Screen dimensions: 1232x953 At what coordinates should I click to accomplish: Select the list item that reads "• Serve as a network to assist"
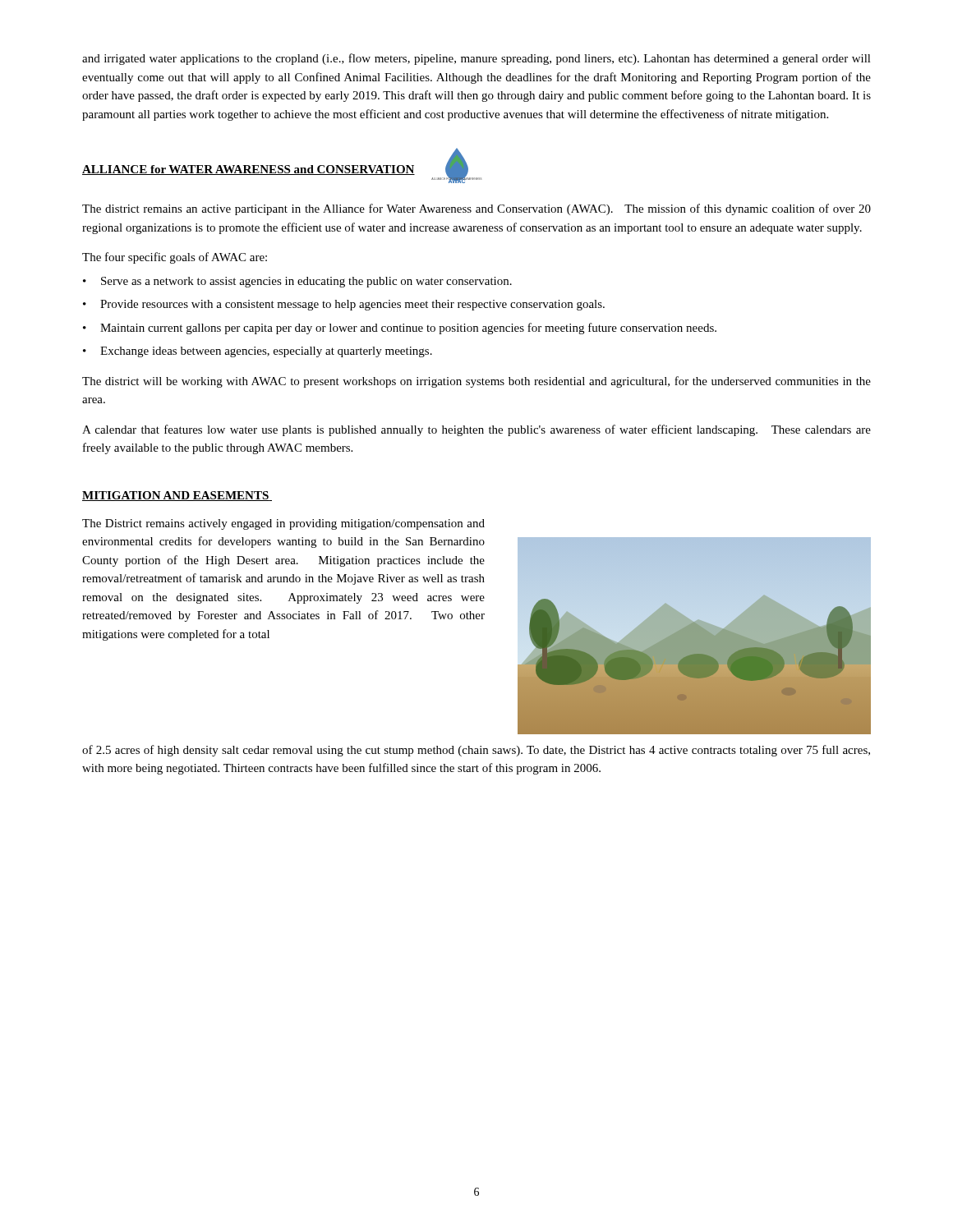coord(476,281)
